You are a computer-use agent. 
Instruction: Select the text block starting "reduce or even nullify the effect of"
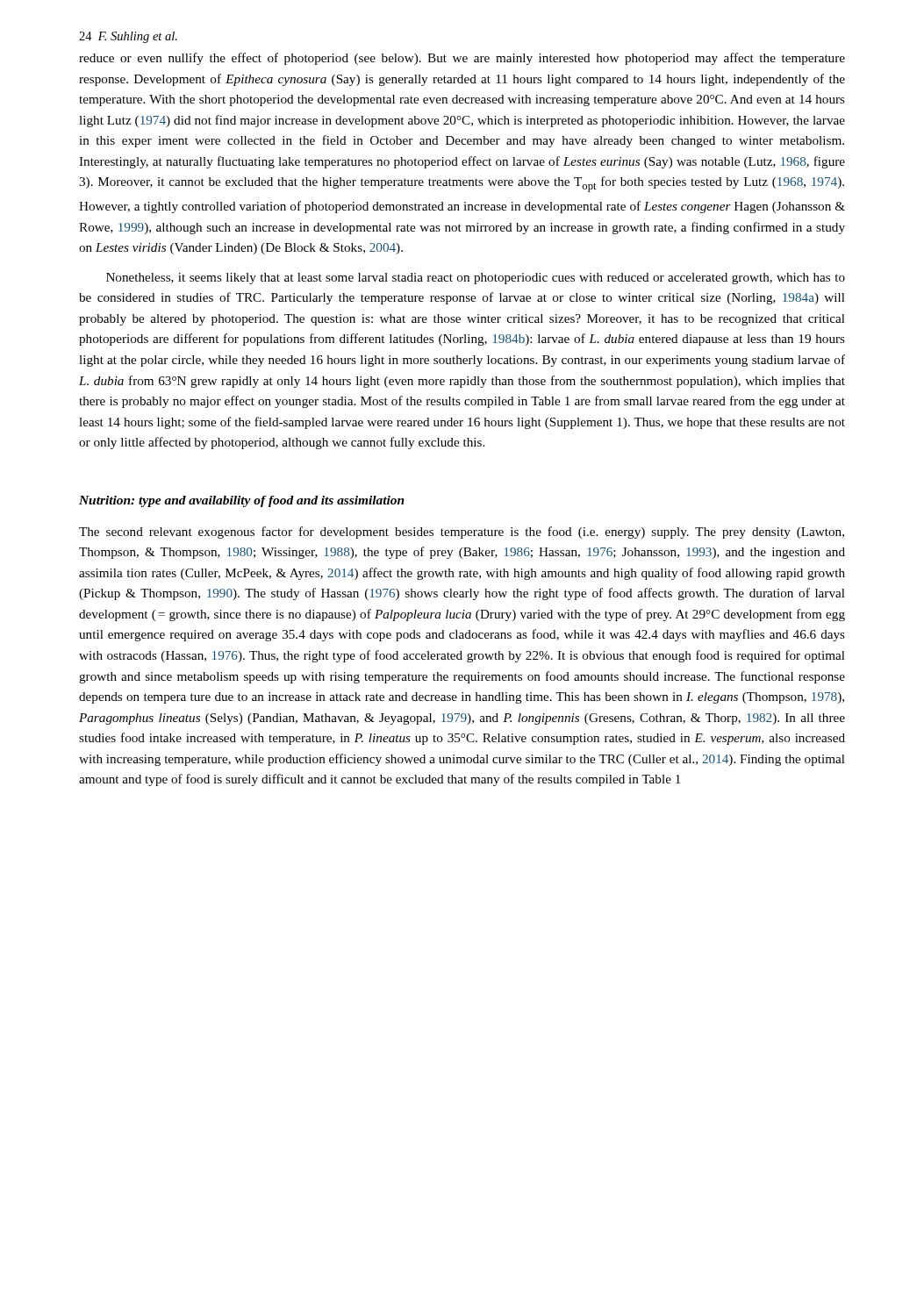click(x=462, y=153)
